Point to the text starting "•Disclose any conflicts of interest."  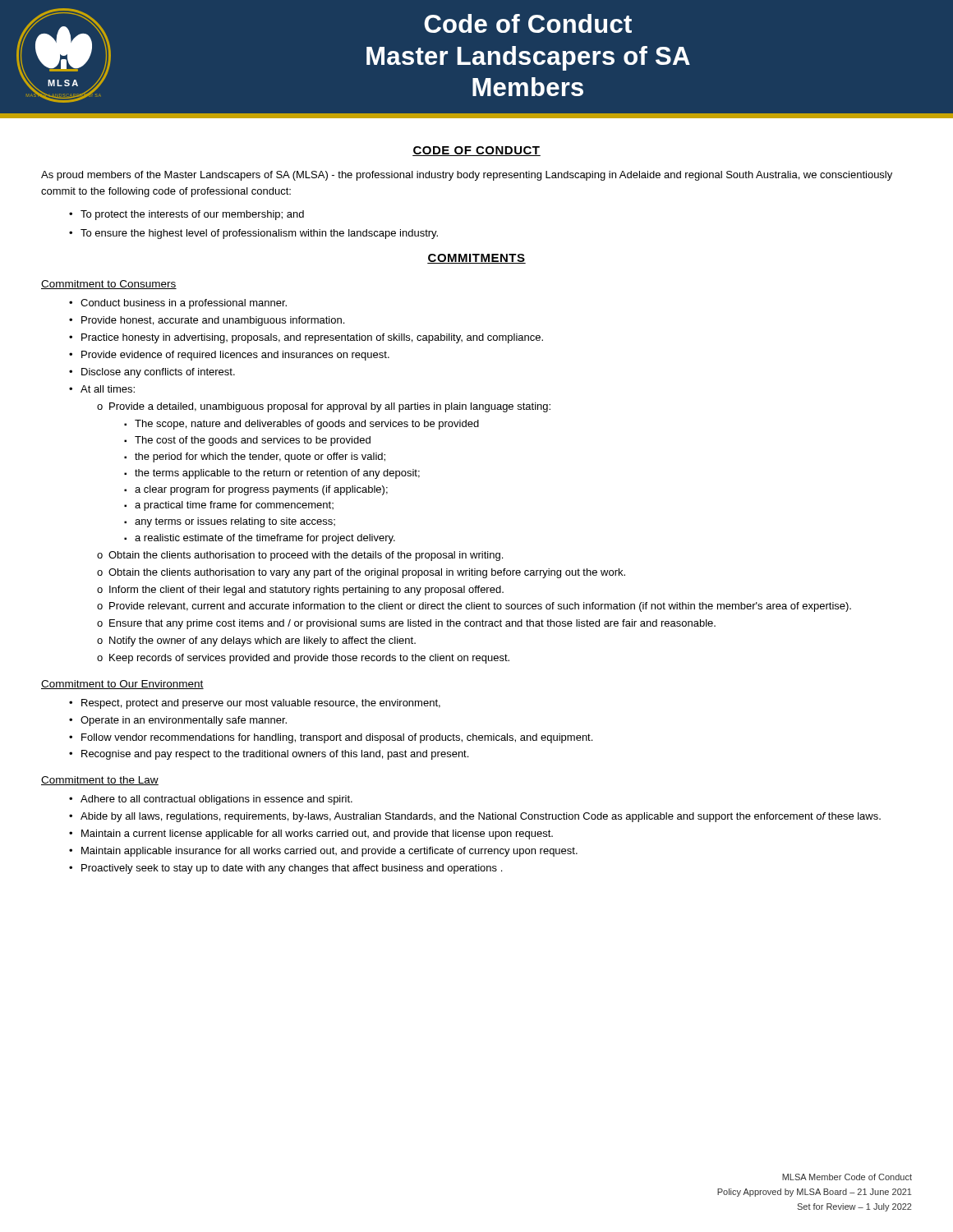pos(152,372)
